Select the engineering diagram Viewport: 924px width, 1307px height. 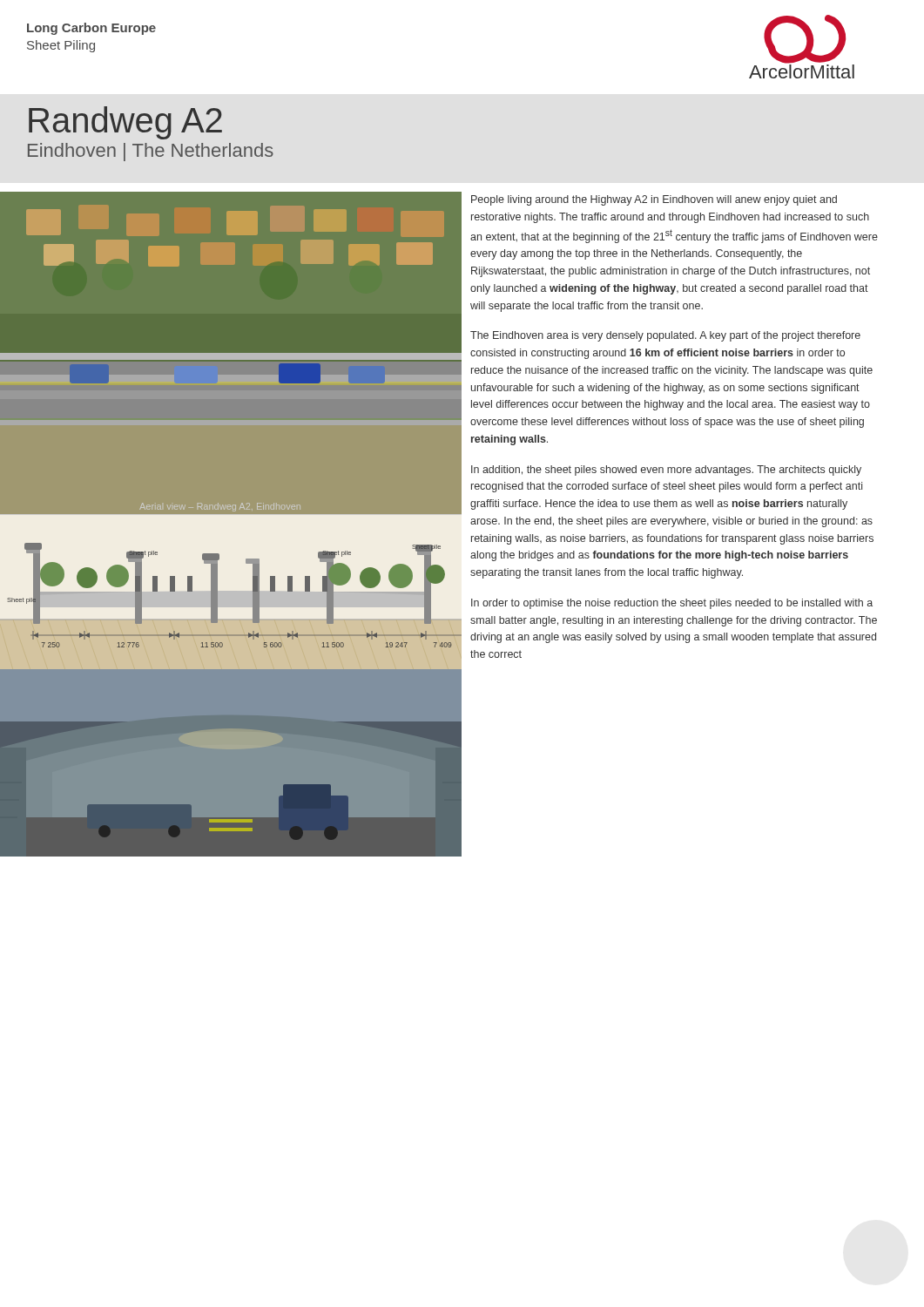(231, 592)
